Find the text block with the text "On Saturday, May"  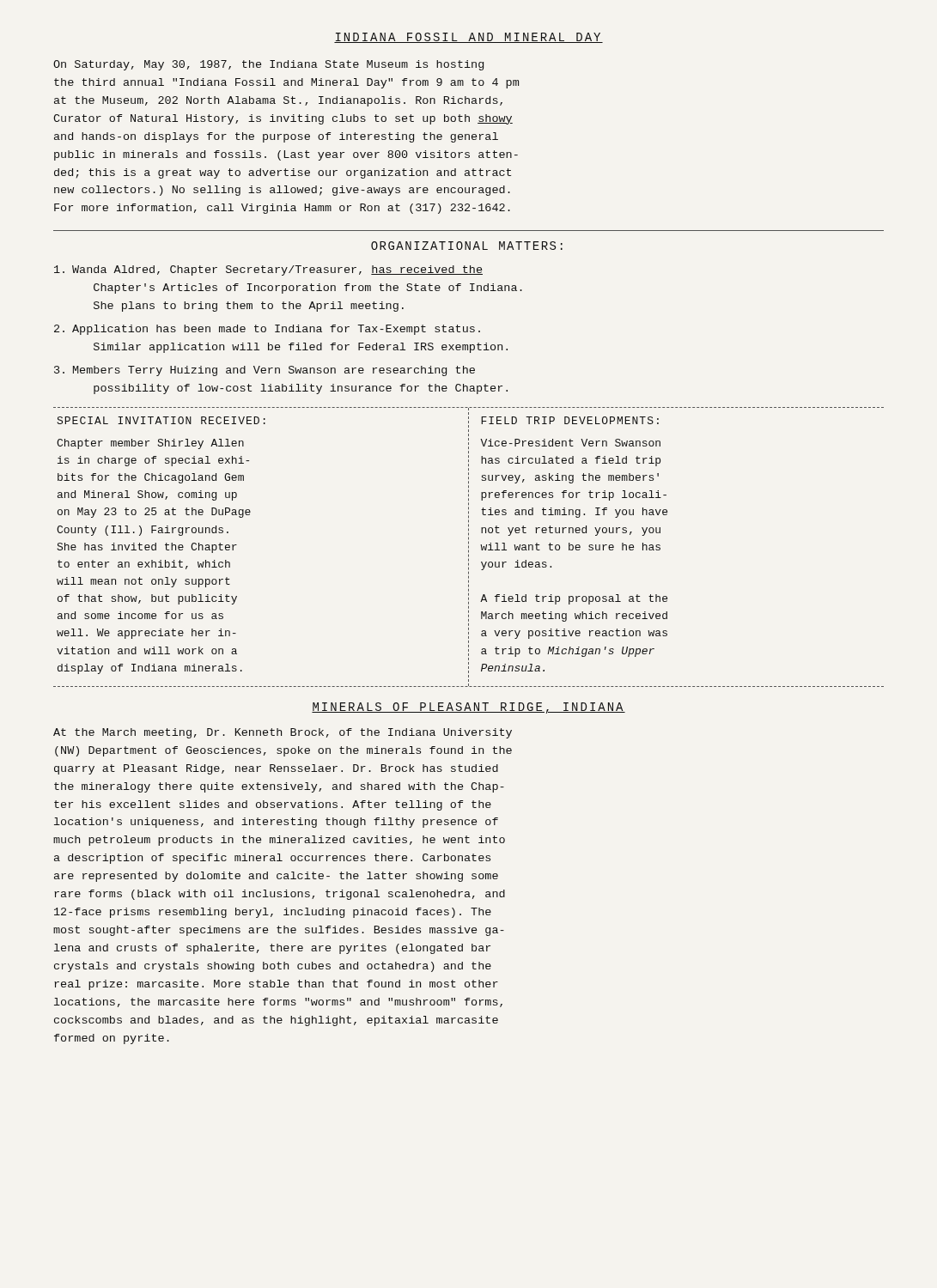coord(286,137)
